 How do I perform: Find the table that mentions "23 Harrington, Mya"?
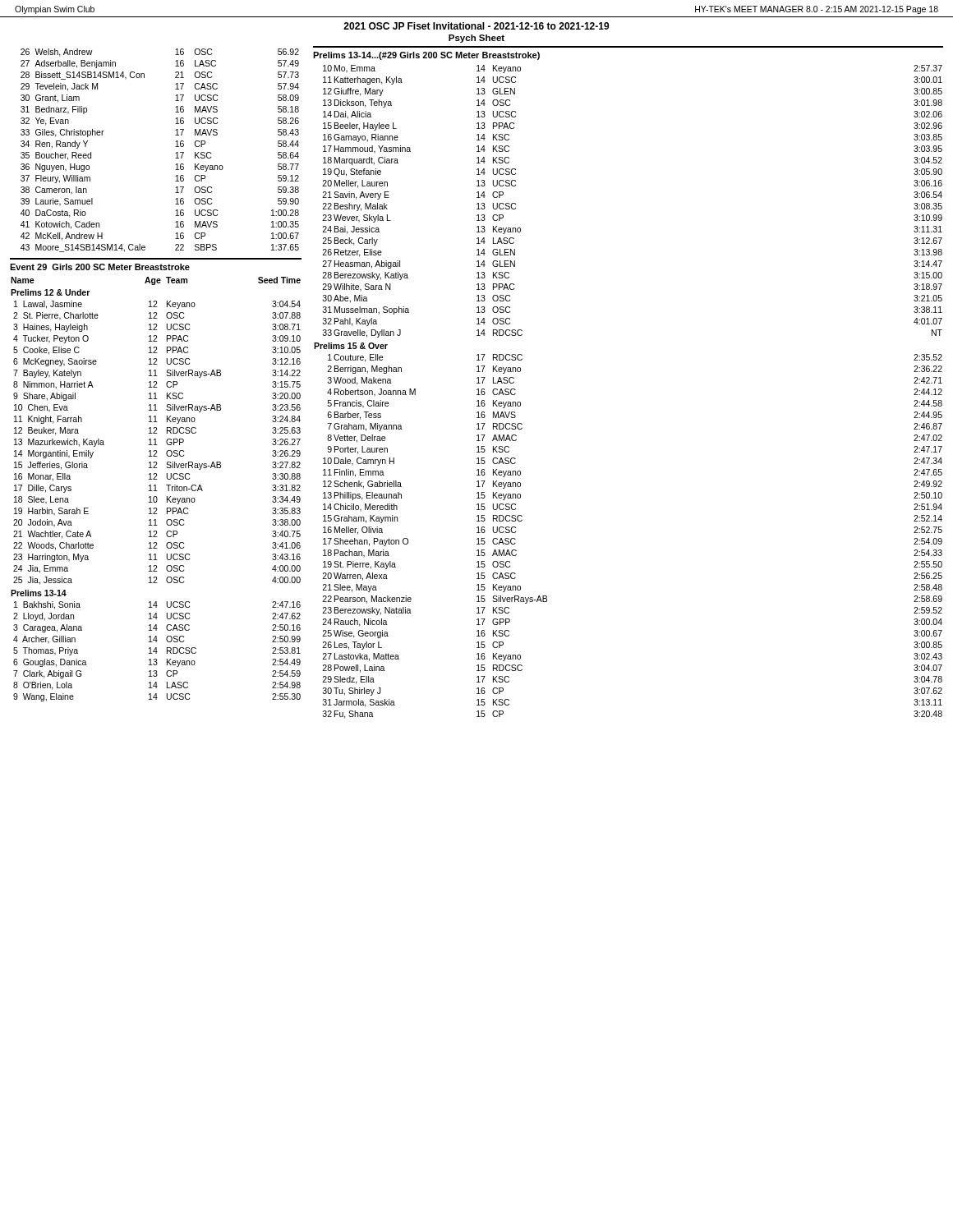tap(156, 488)
